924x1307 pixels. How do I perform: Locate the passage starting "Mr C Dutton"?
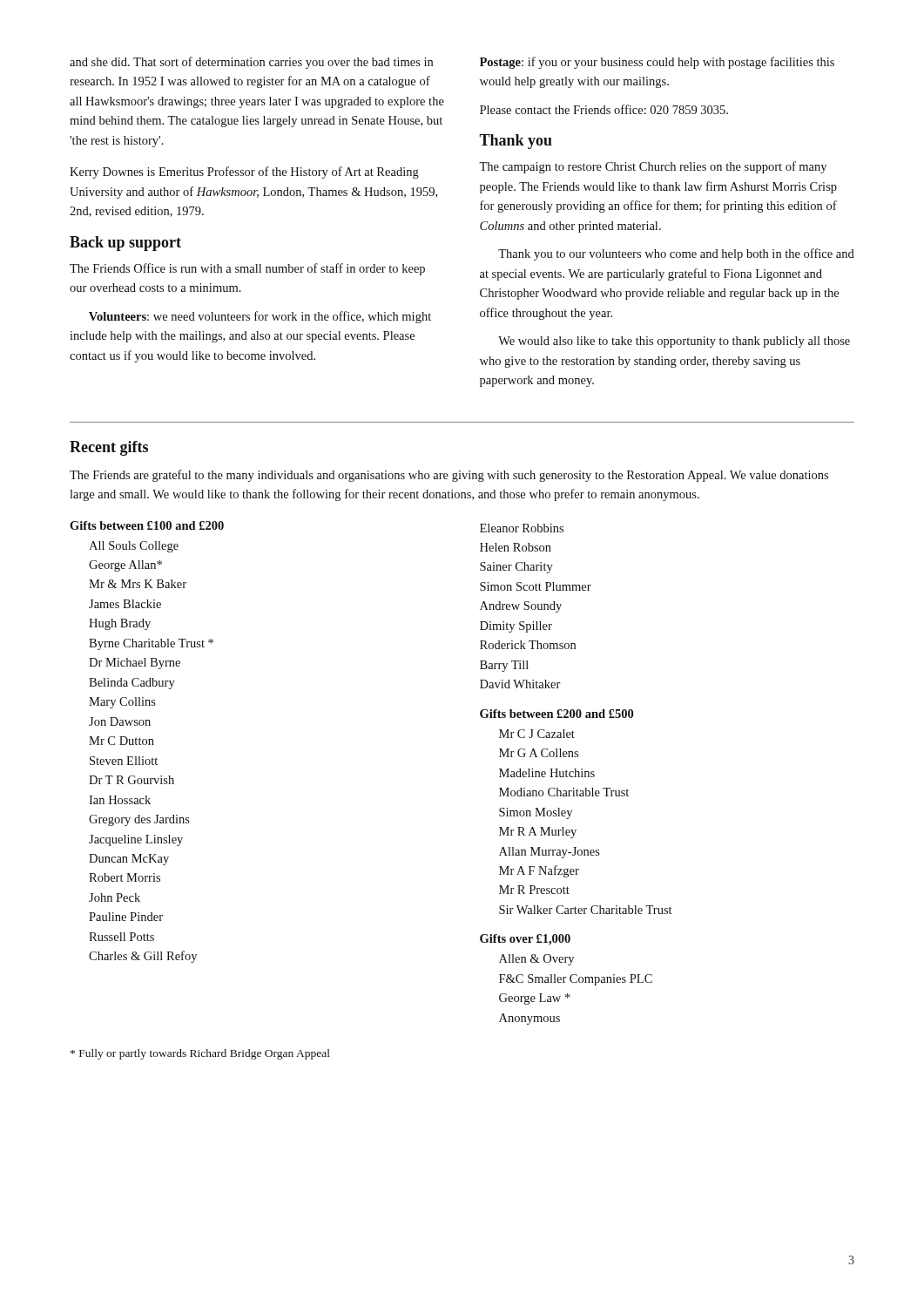(x=121, y=741)
